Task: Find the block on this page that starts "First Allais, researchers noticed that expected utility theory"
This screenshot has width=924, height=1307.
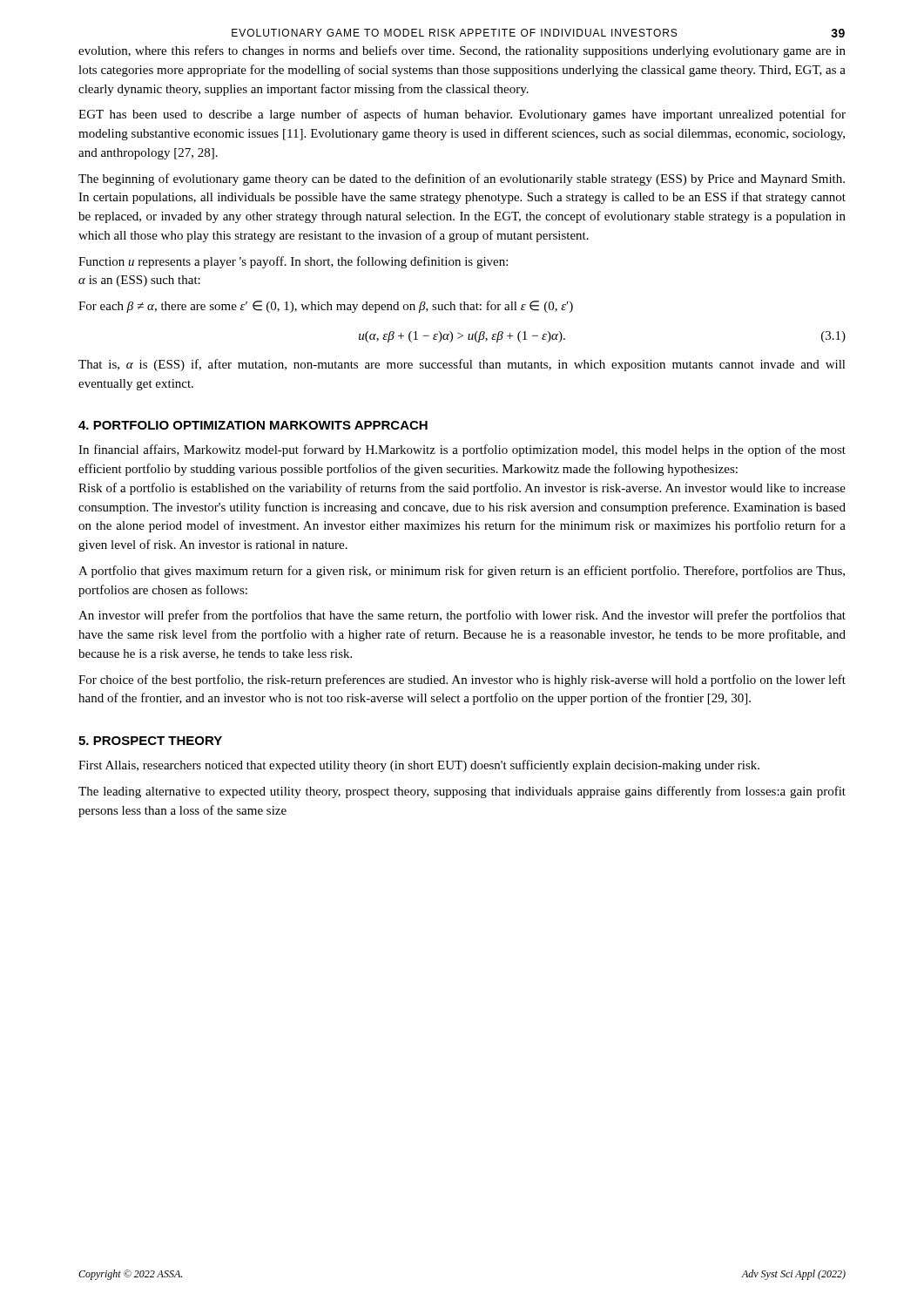Action: tap(462, 766)
